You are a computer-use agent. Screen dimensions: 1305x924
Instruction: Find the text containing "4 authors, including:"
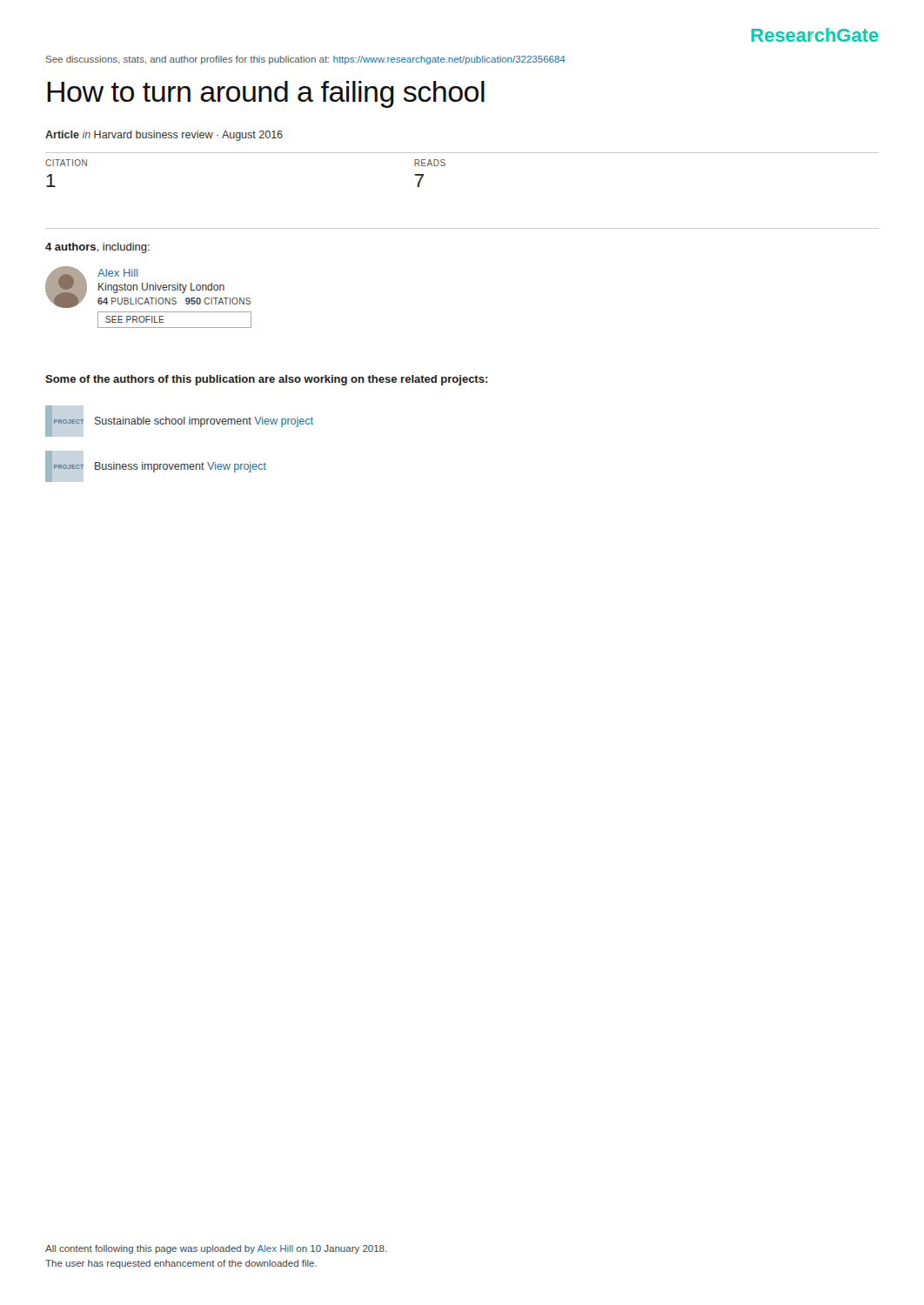98,247
